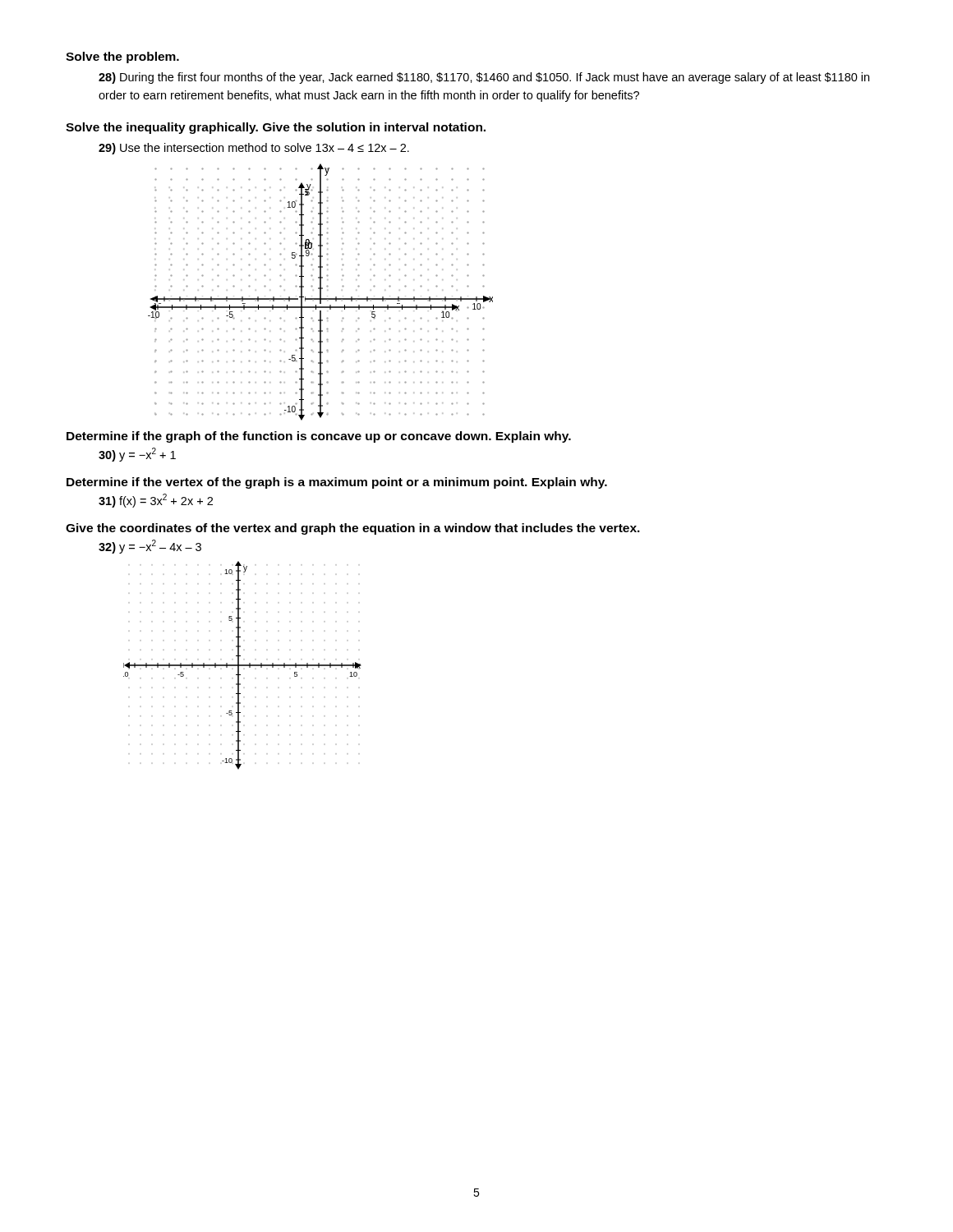Click on the element starting "31) f(x) = 3x2"
953x1232 pixels.
pyautogui.click(x=156, y=500)
